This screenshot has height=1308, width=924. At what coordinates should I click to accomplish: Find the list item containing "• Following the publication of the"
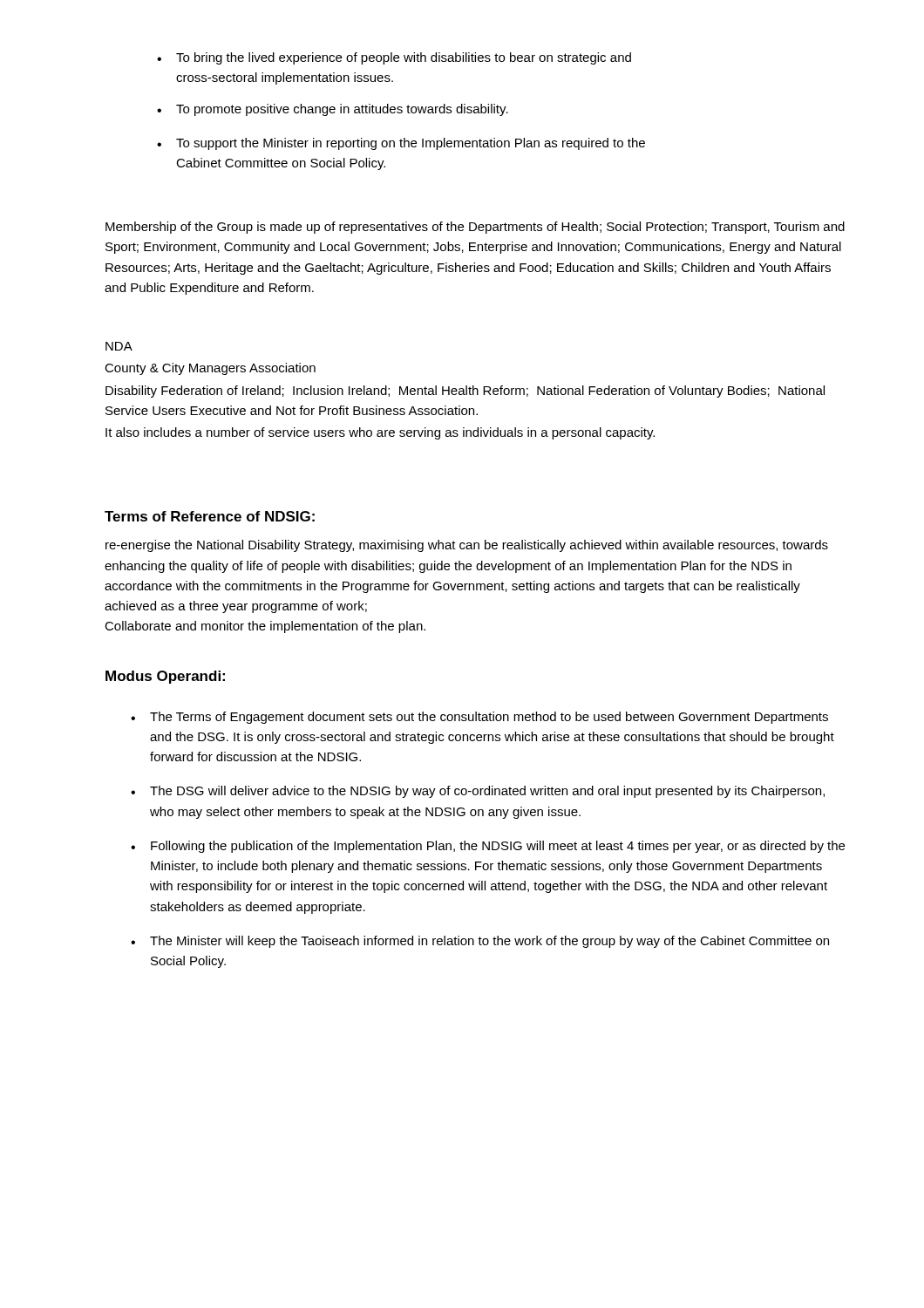click(488, 876)
